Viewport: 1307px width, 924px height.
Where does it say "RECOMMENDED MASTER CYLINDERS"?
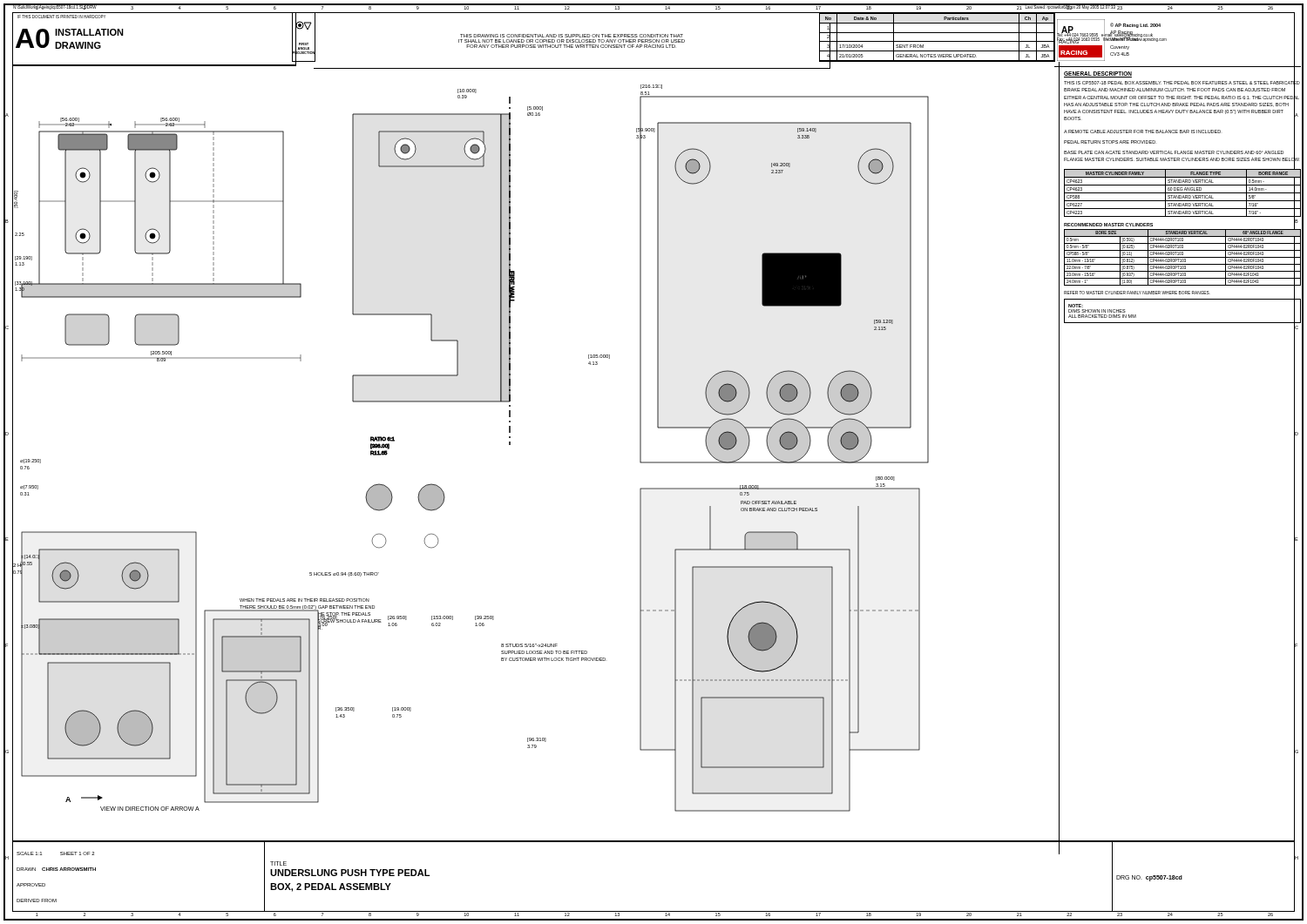pos(1108,224)
